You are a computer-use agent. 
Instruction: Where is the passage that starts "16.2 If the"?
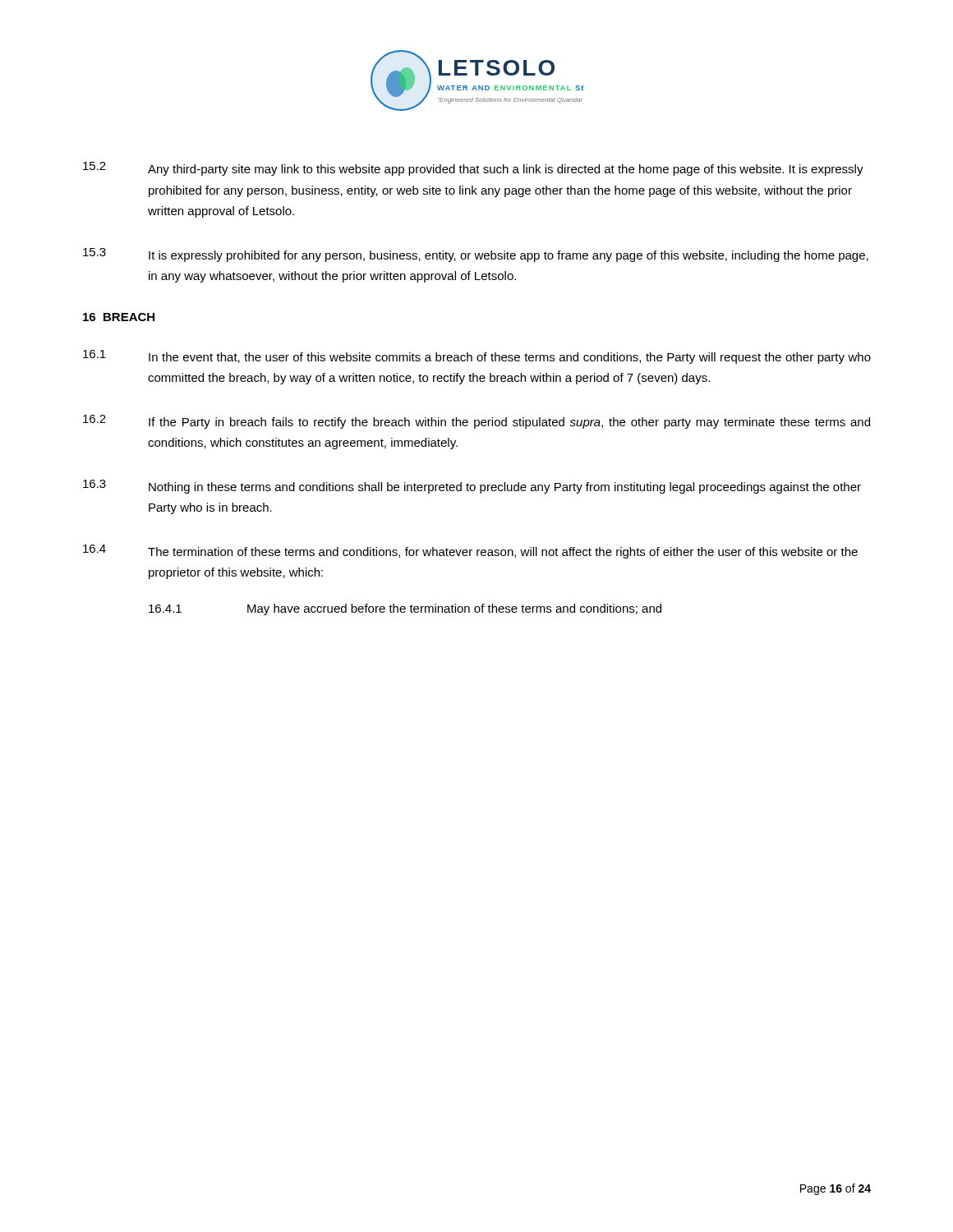pos(476,432)
